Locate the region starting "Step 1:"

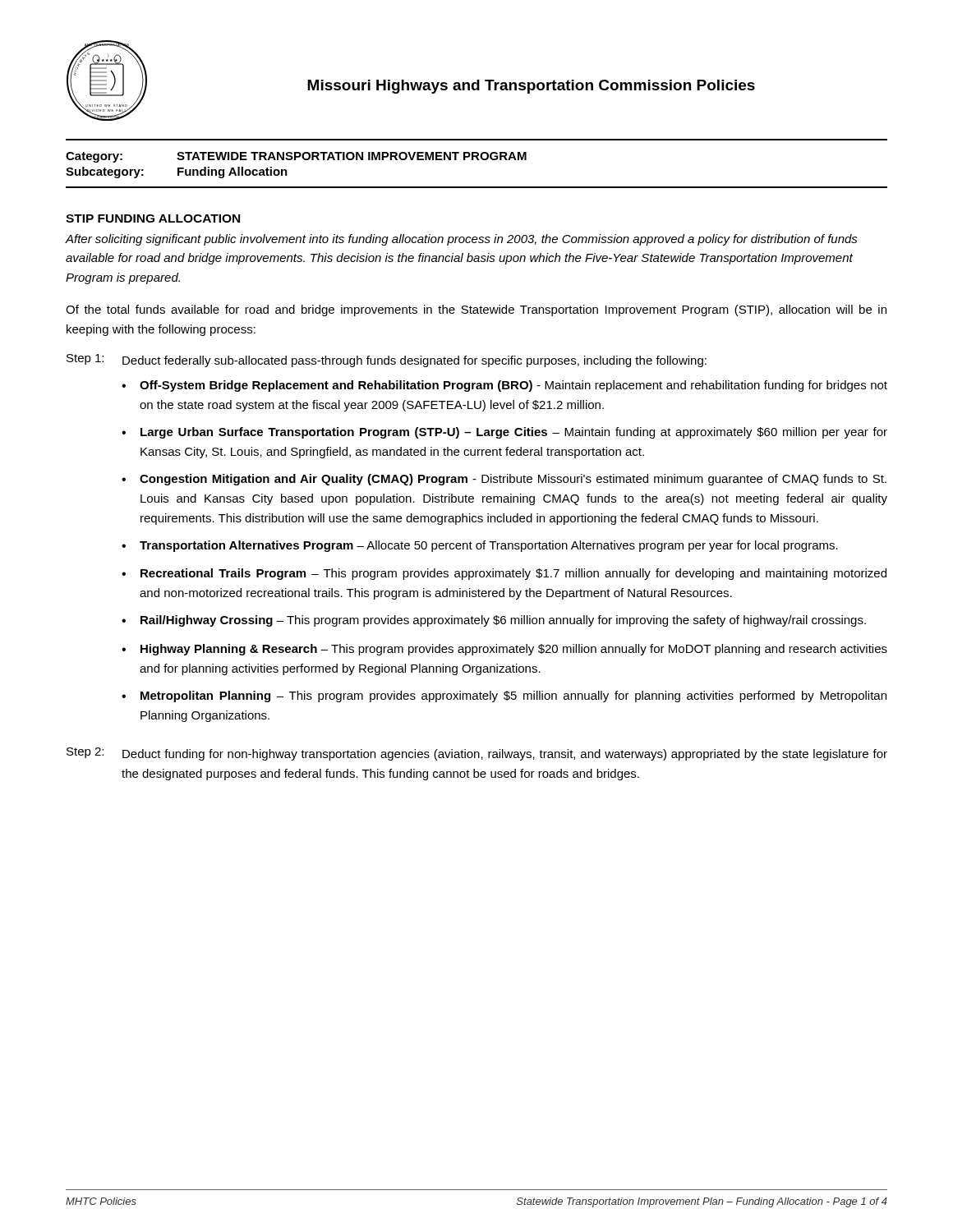click(85, 357)
